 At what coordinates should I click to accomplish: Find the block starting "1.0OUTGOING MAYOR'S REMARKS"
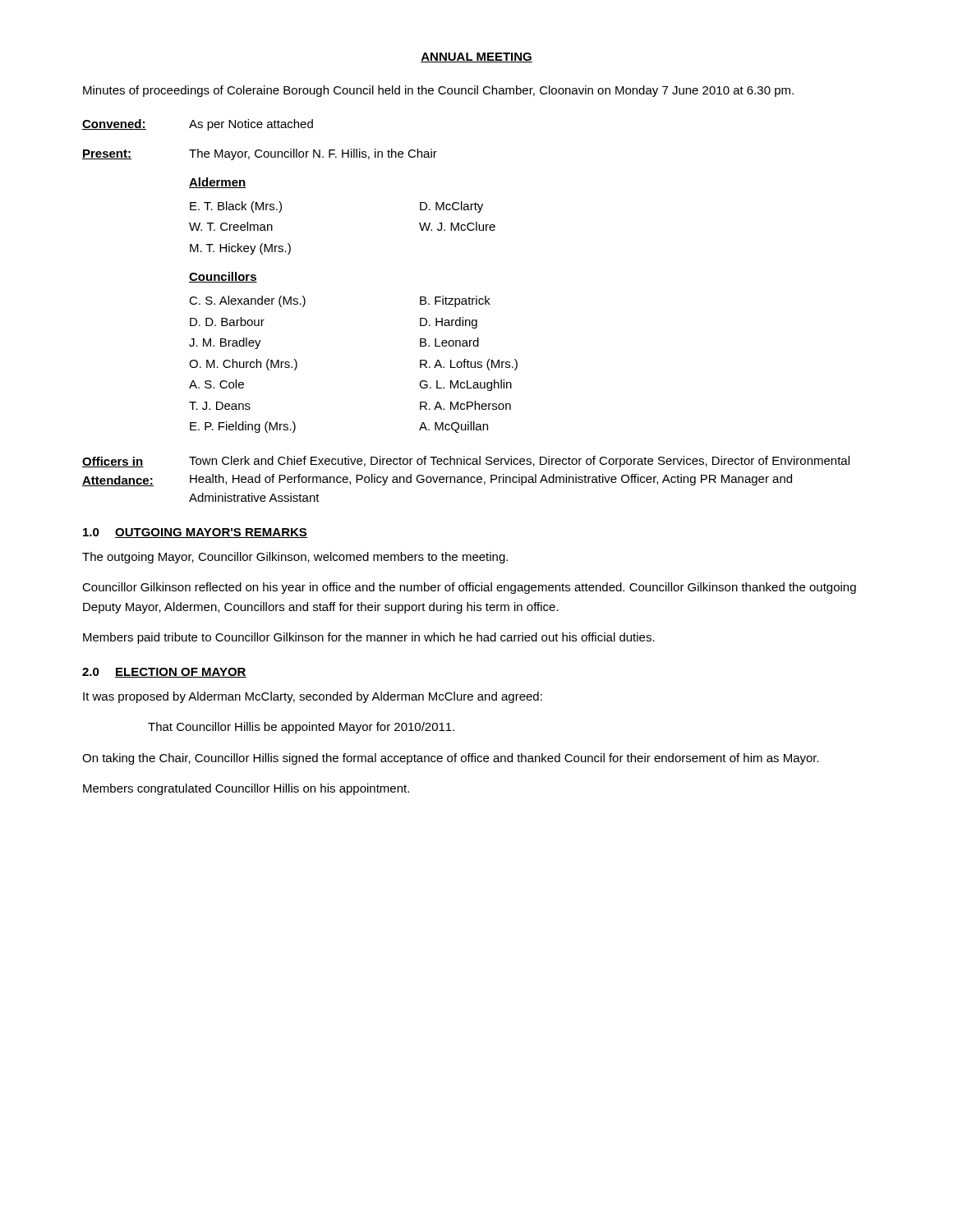coord(195,532)
